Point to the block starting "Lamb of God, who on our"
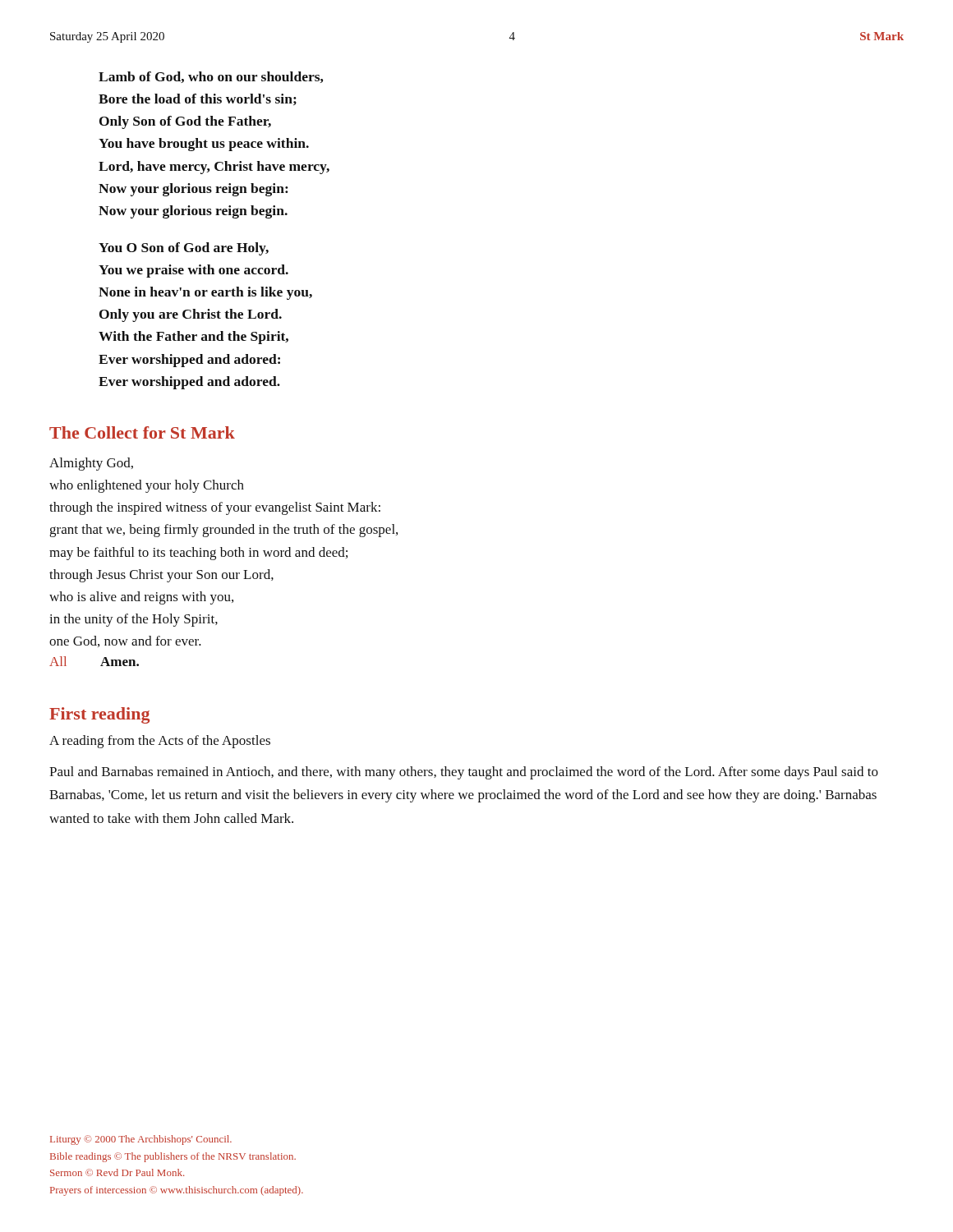The width and height of the screenshot is (953, 1232). (x=211, y=77)
